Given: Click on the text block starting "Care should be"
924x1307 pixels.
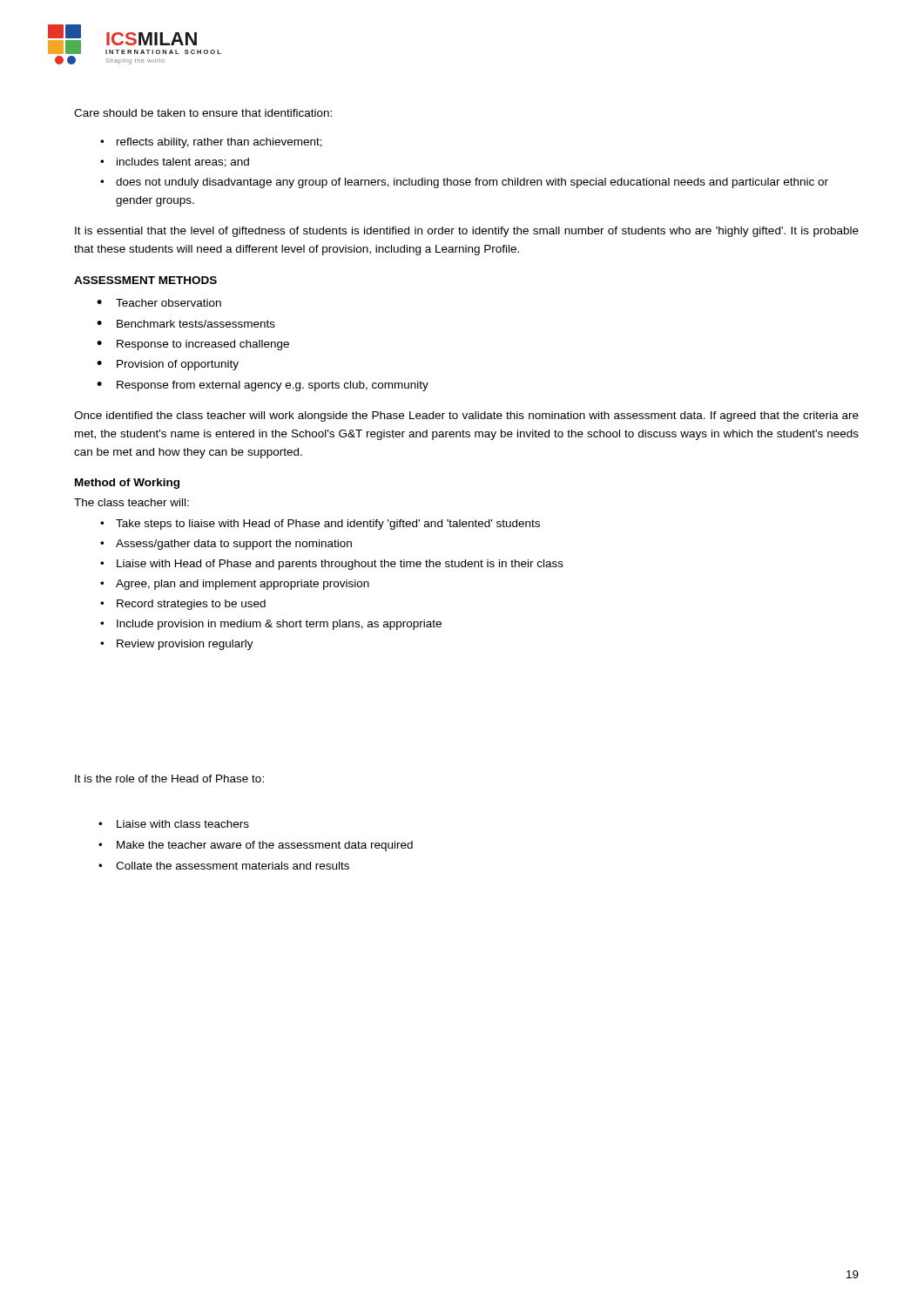Looking at the screenshot, I should tap(203, 113).
